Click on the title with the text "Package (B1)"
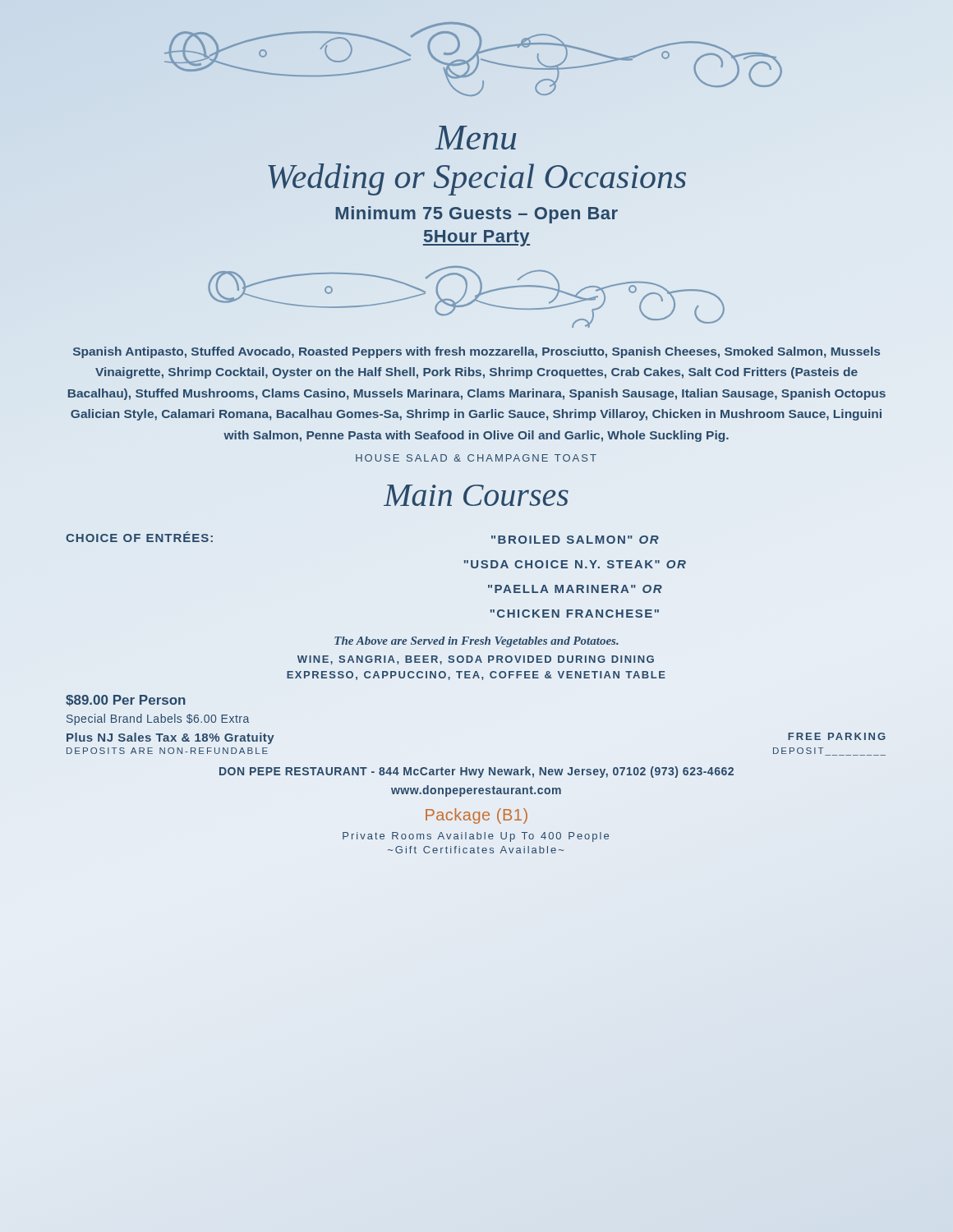Image resolution: width=953 pixels, height=1232 pixels. pyautogui.click(x=476, y=815)
